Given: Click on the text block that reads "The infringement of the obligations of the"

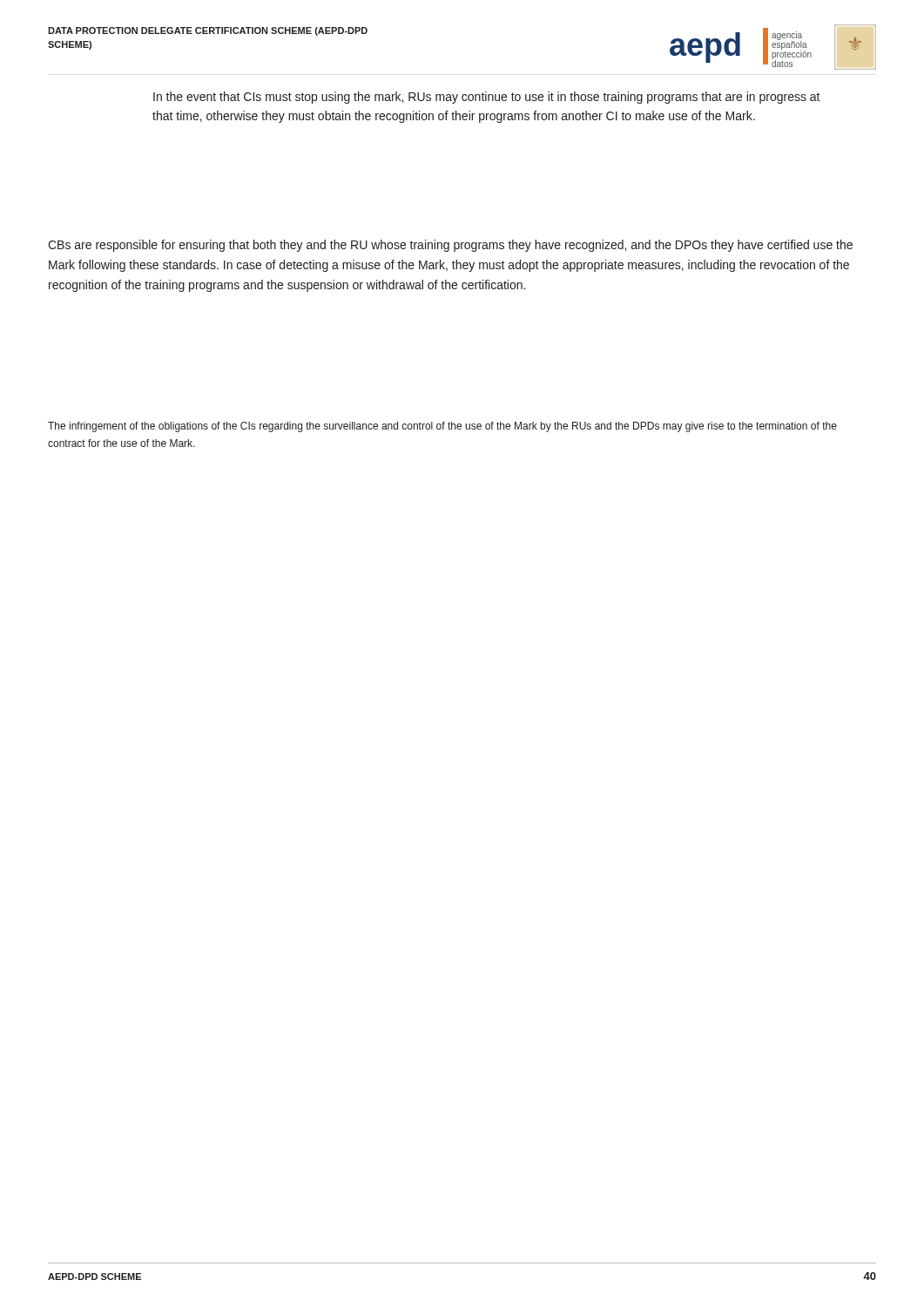Looking at the screenshot, I should click(x=442, y=435).
